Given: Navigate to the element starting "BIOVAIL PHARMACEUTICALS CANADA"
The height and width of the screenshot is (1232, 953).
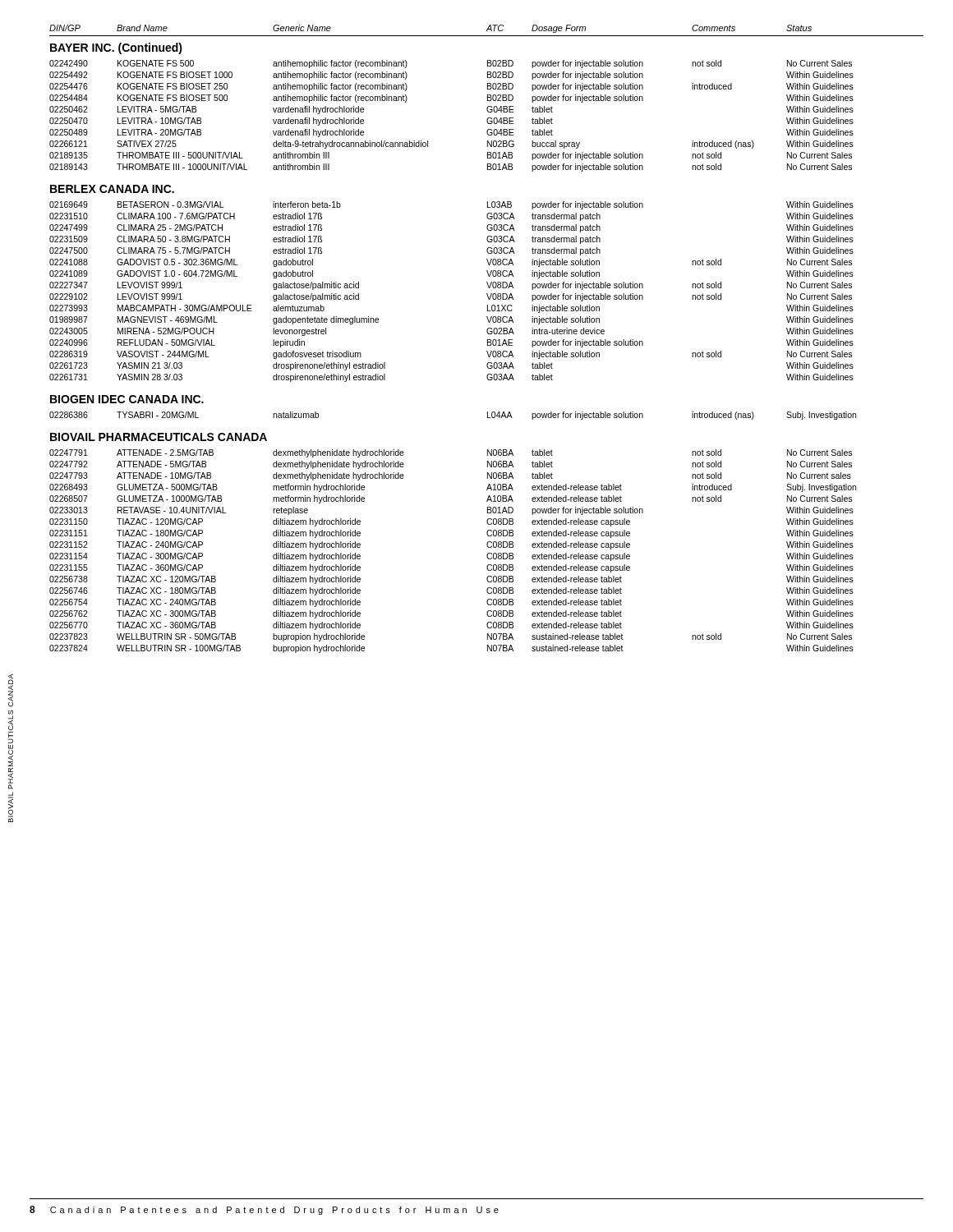Looking at the screenshot, I should point(158,437).
